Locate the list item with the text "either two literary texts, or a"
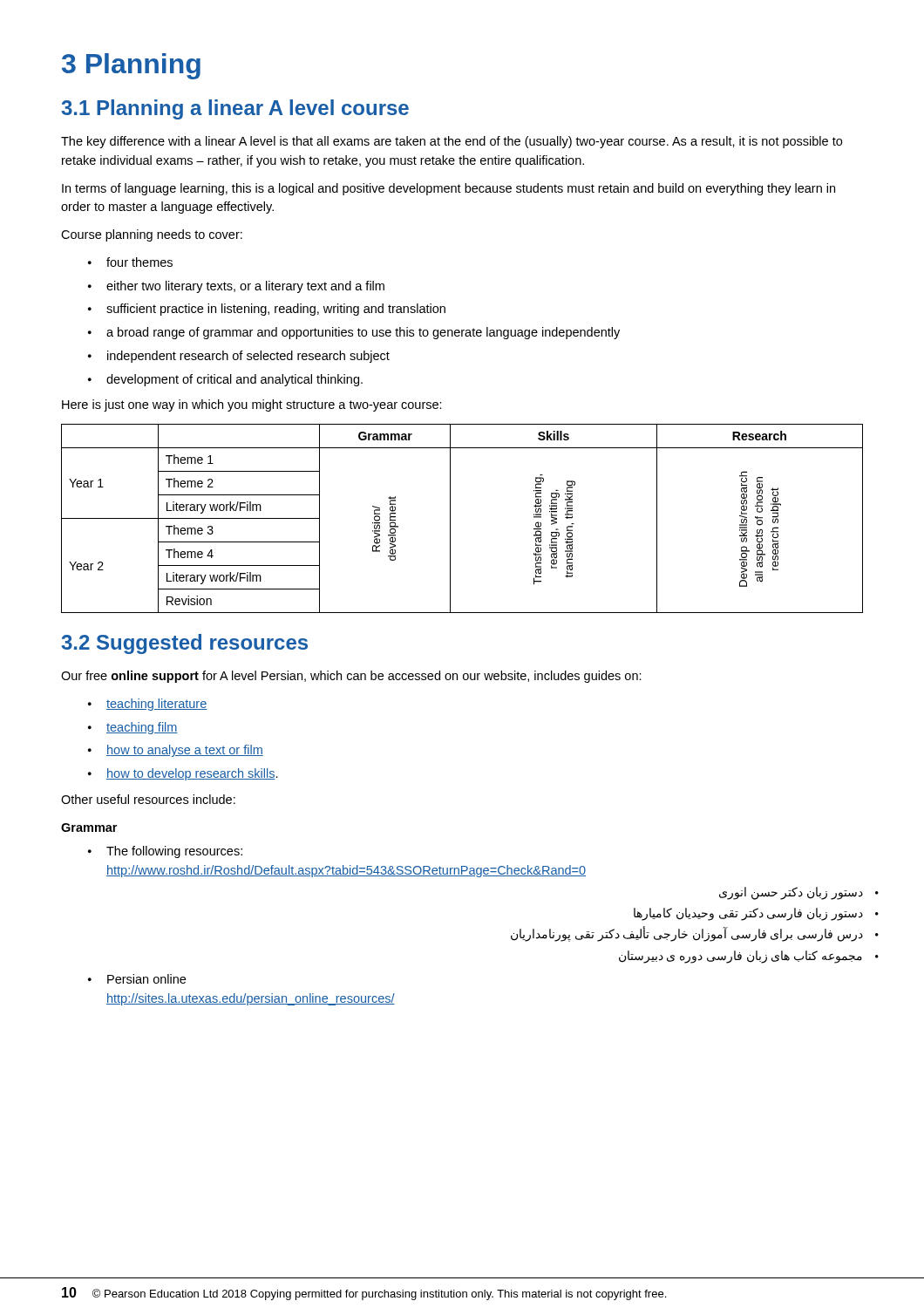 pyautogui.click(x=236, y=287)
